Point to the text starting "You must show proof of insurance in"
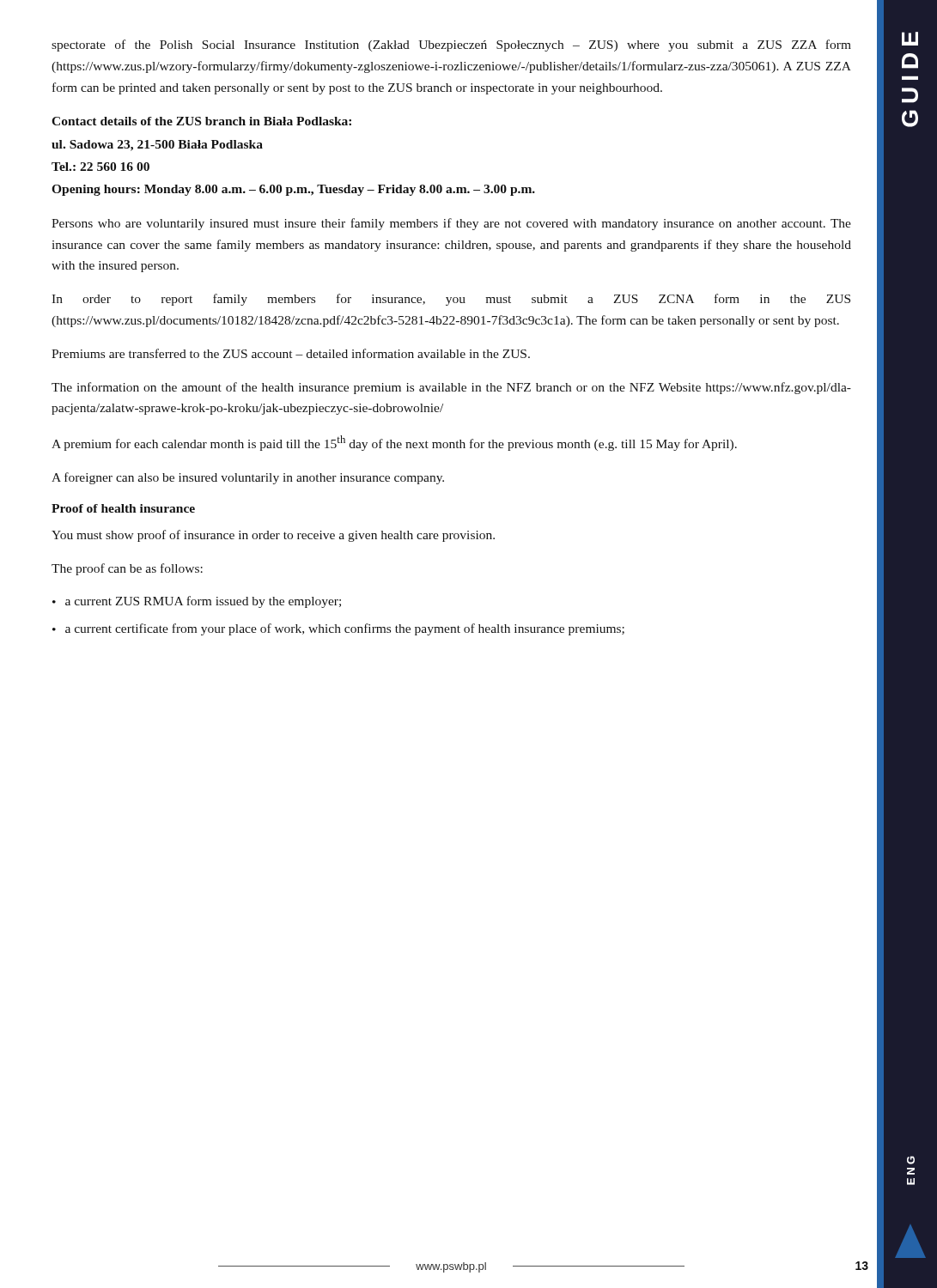 coord(274,534)
